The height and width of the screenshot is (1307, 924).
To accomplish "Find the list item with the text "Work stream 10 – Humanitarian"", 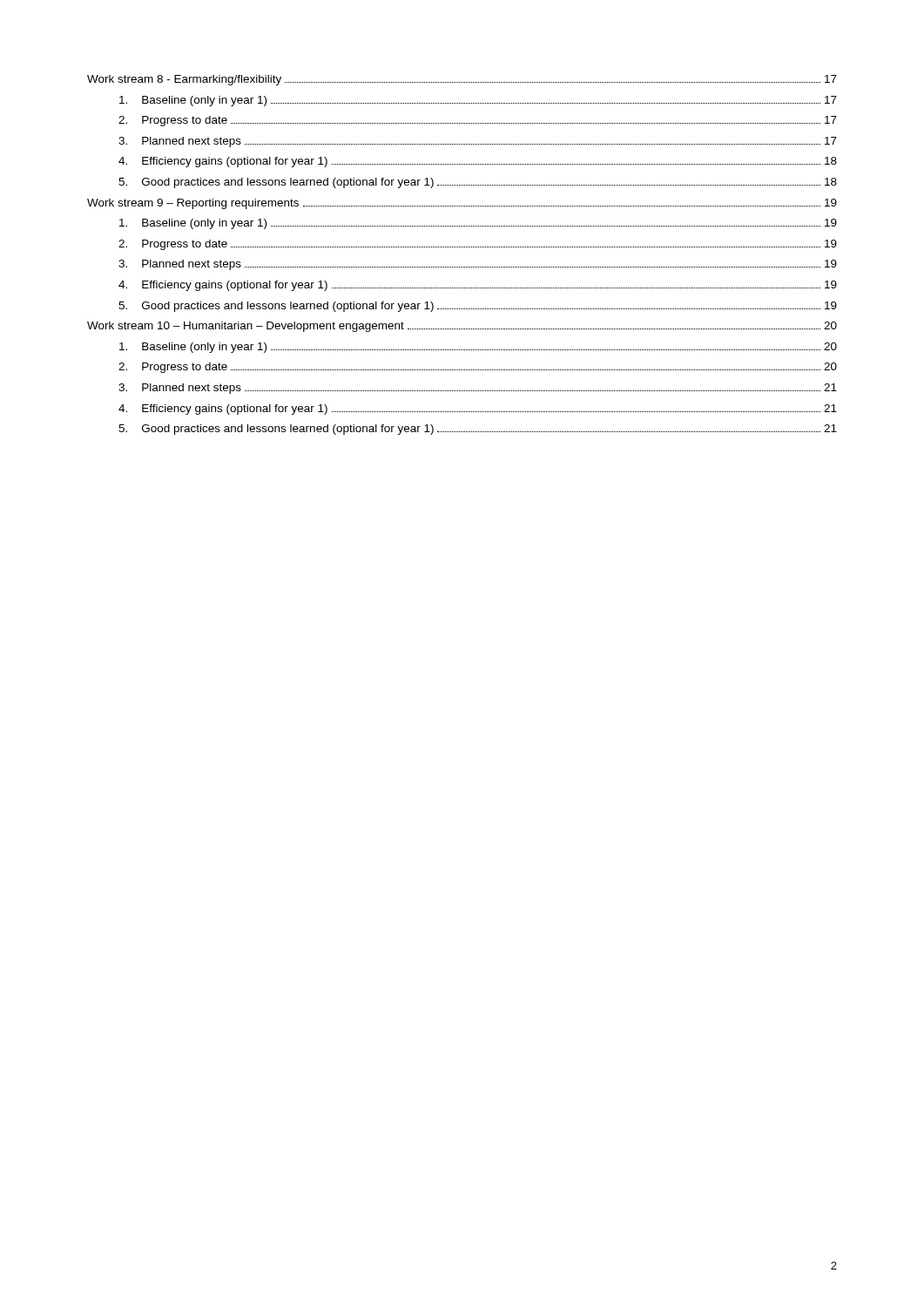I will pos(462,326).
